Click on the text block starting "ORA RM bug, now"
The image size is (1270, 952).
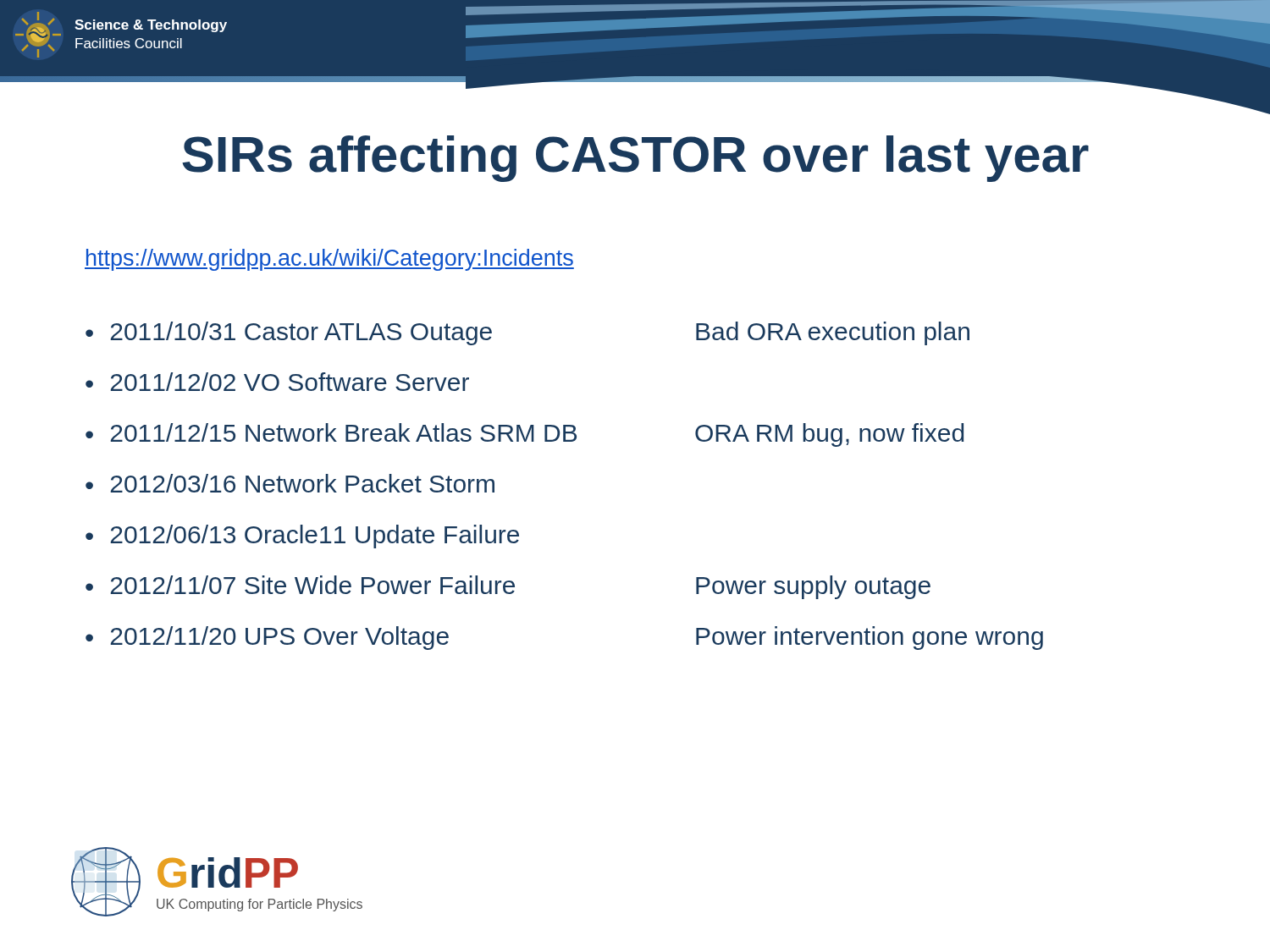pos(830,433)
